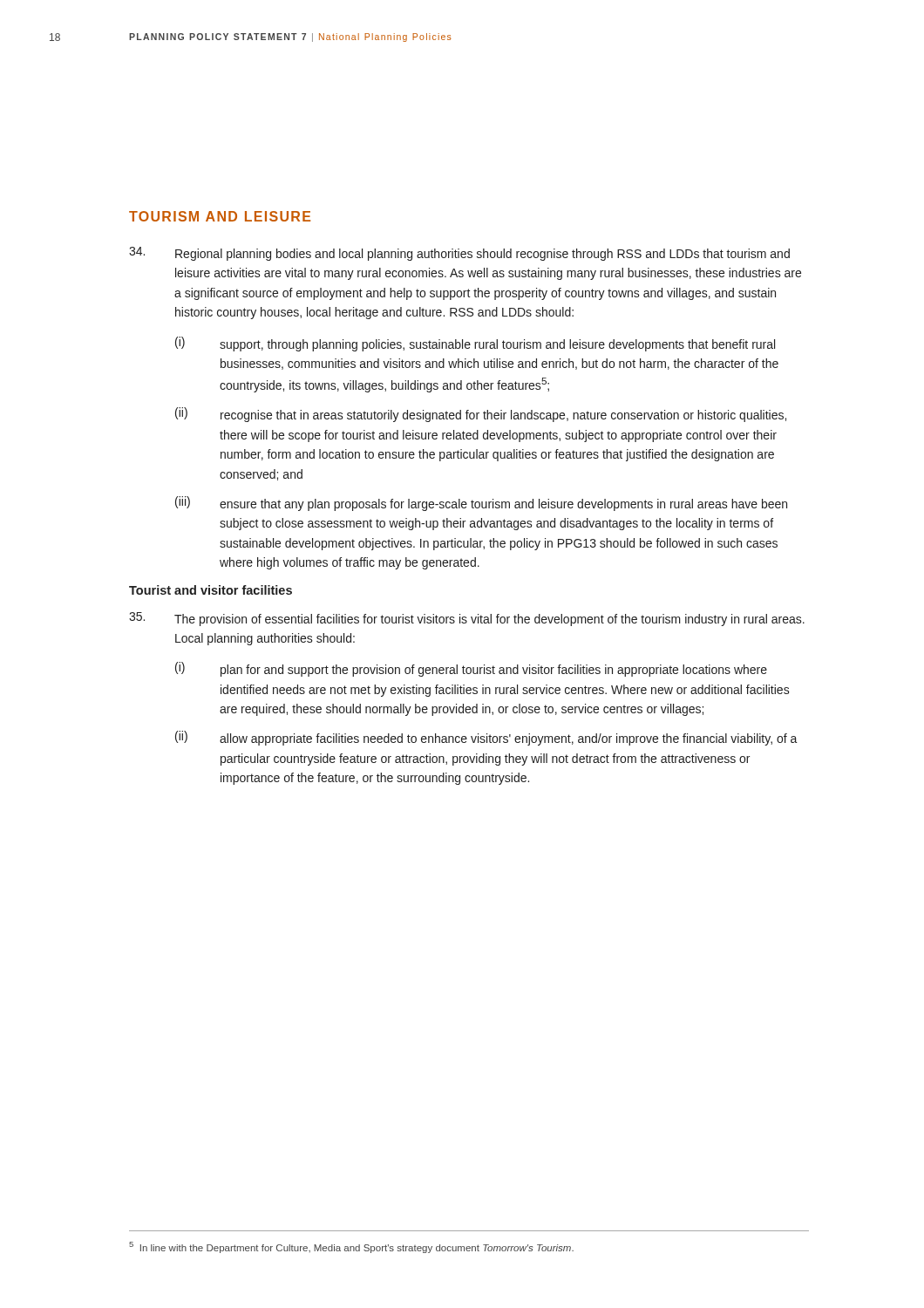Point to the region starting "allow appropriate facilities needed to"

508,759
